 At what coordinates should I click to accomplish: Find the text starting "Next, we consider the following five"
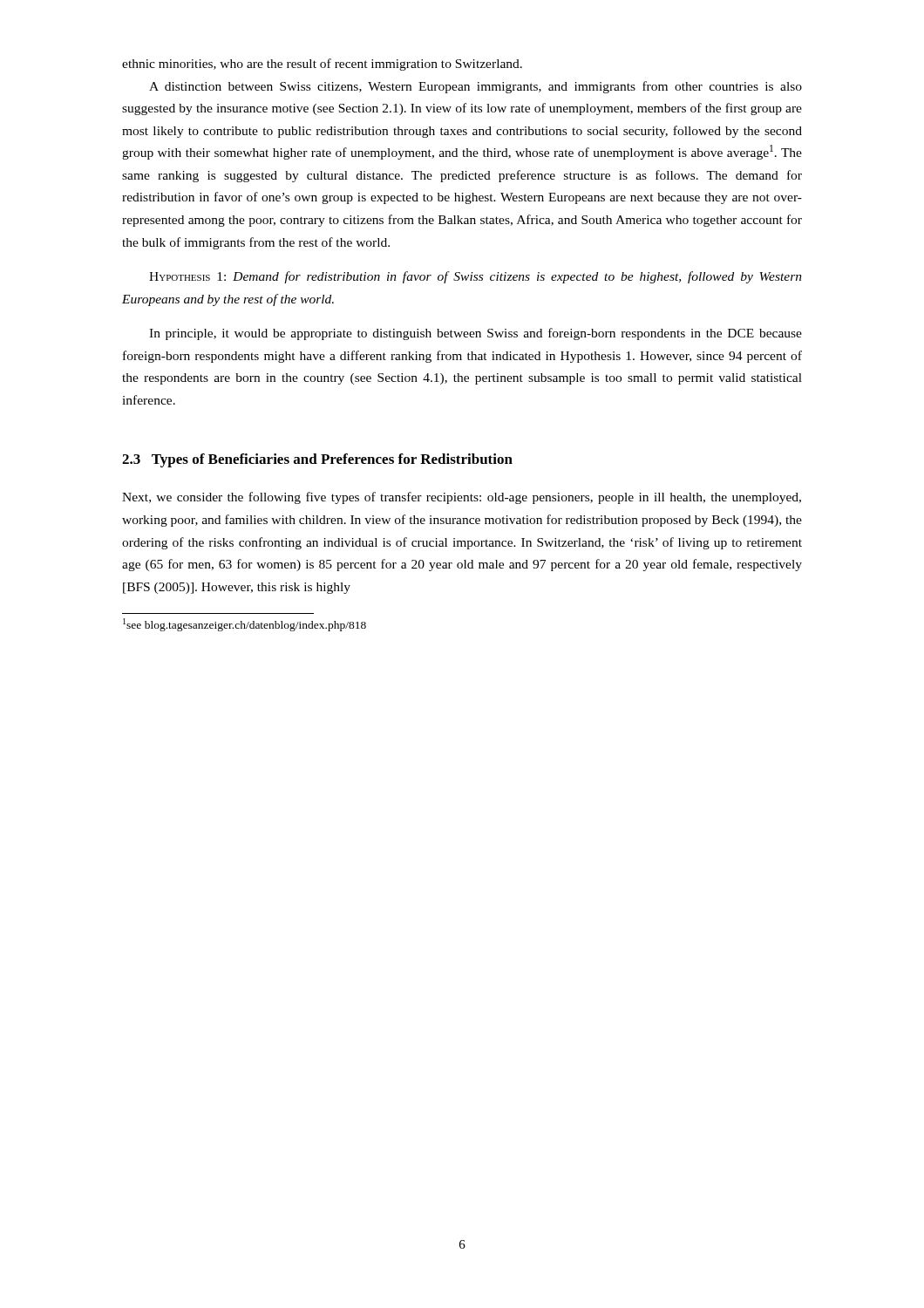click(462, 542)
